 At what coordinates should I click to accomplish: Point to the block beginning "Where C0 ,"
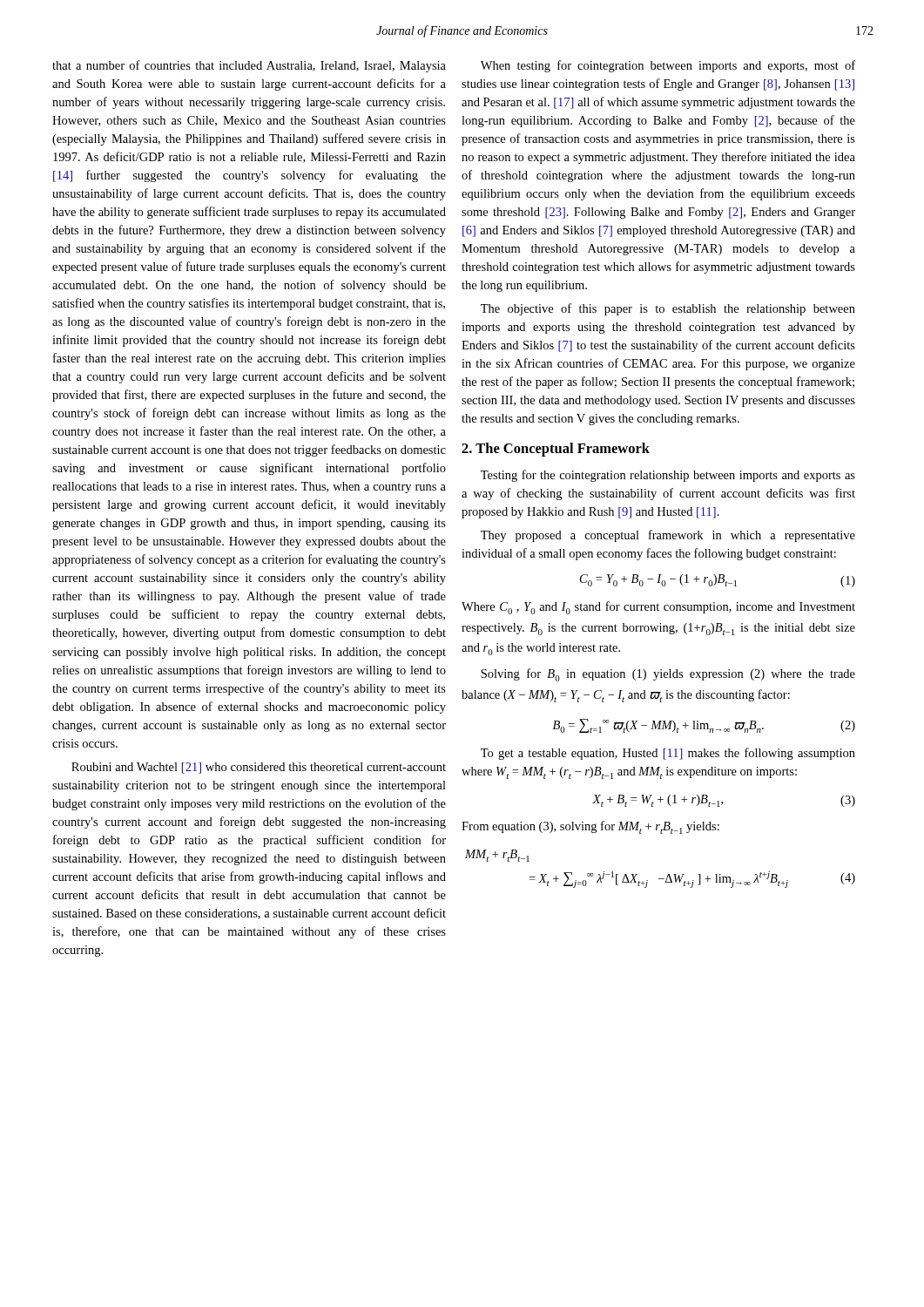coord(658,608)
